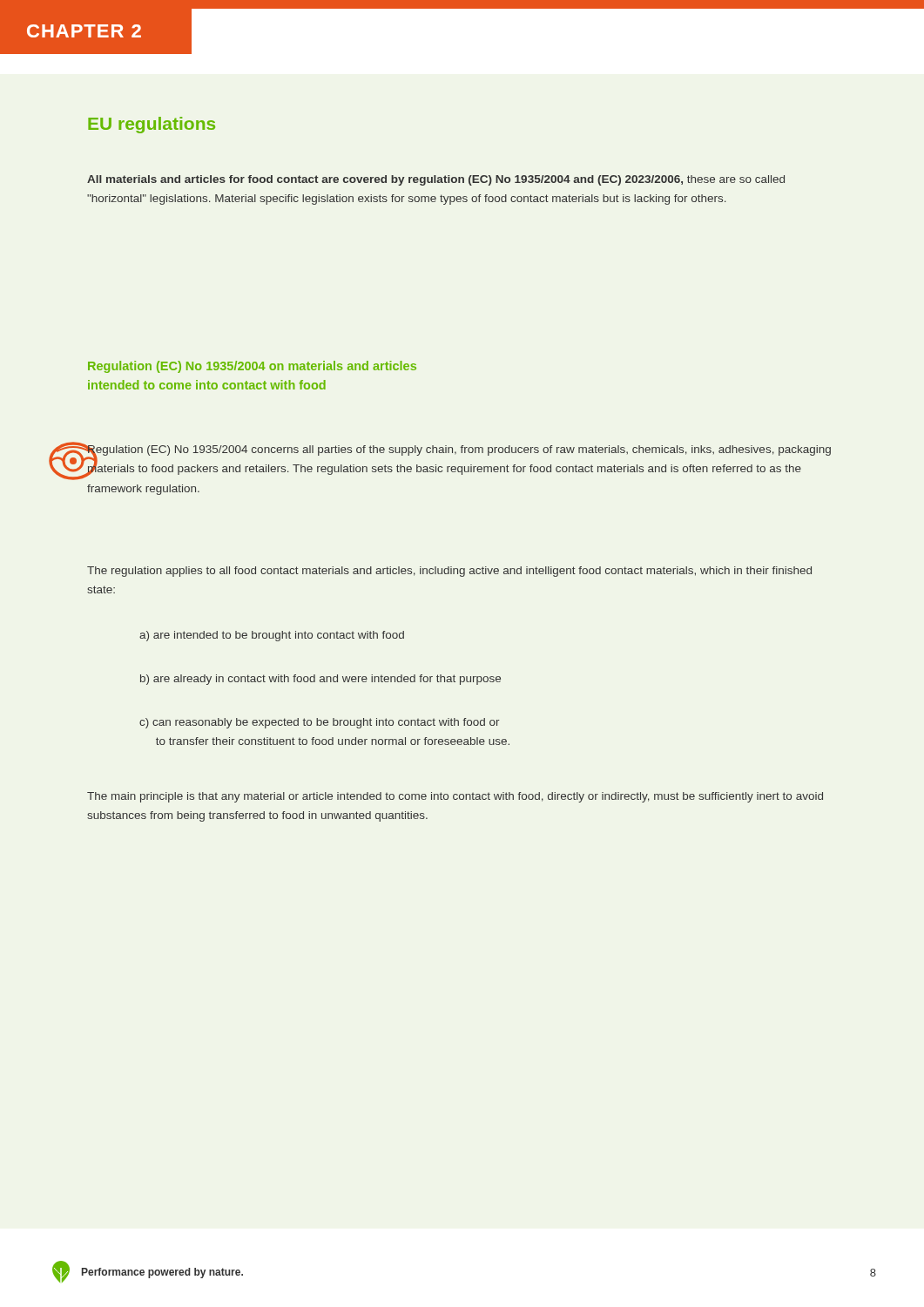
Task: Select the illustration
Action: click(x=73, y=461)
